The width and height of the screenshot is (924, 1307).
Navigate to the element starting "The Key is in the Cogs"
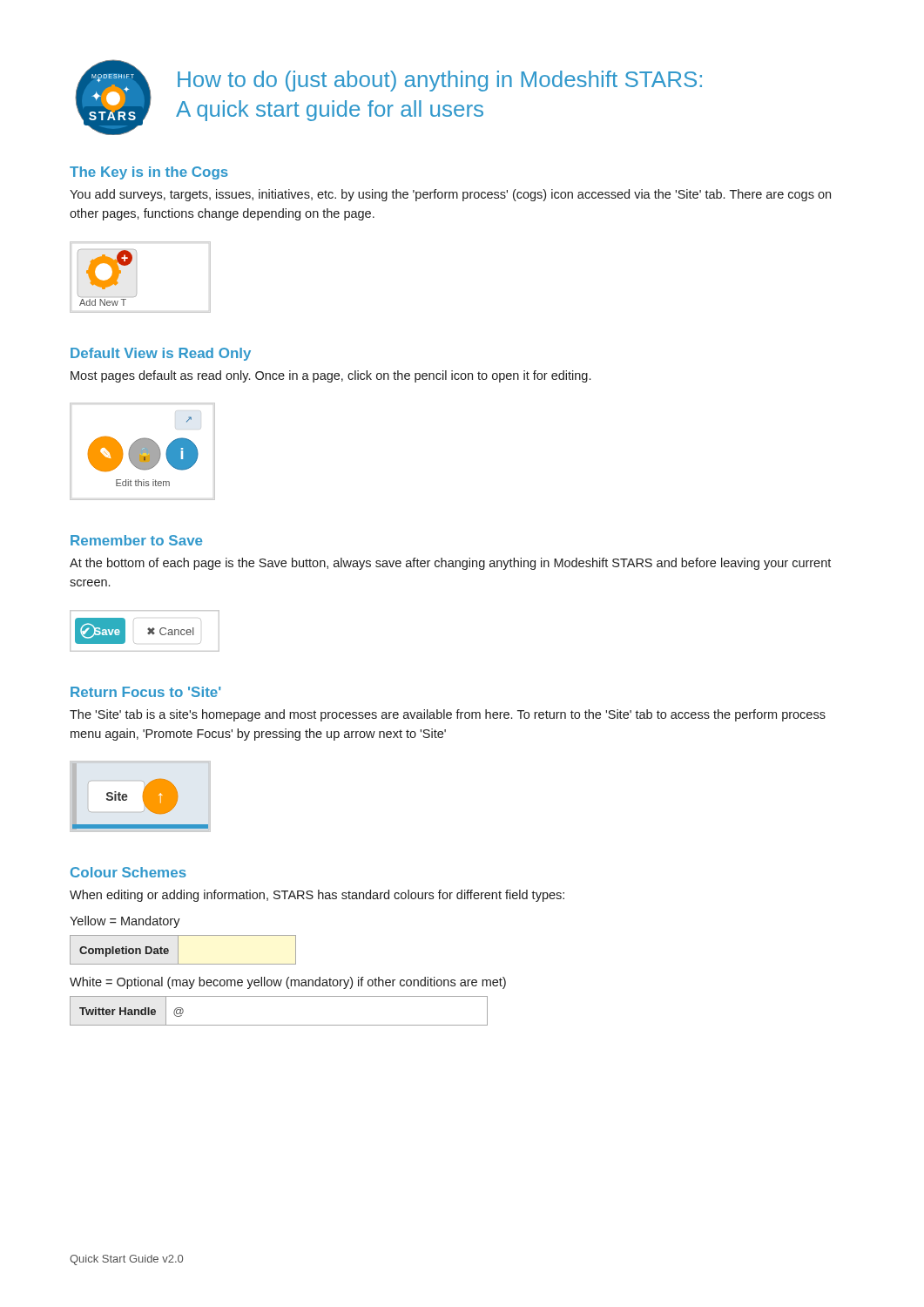pyautogui.click(x=149, y=172)
